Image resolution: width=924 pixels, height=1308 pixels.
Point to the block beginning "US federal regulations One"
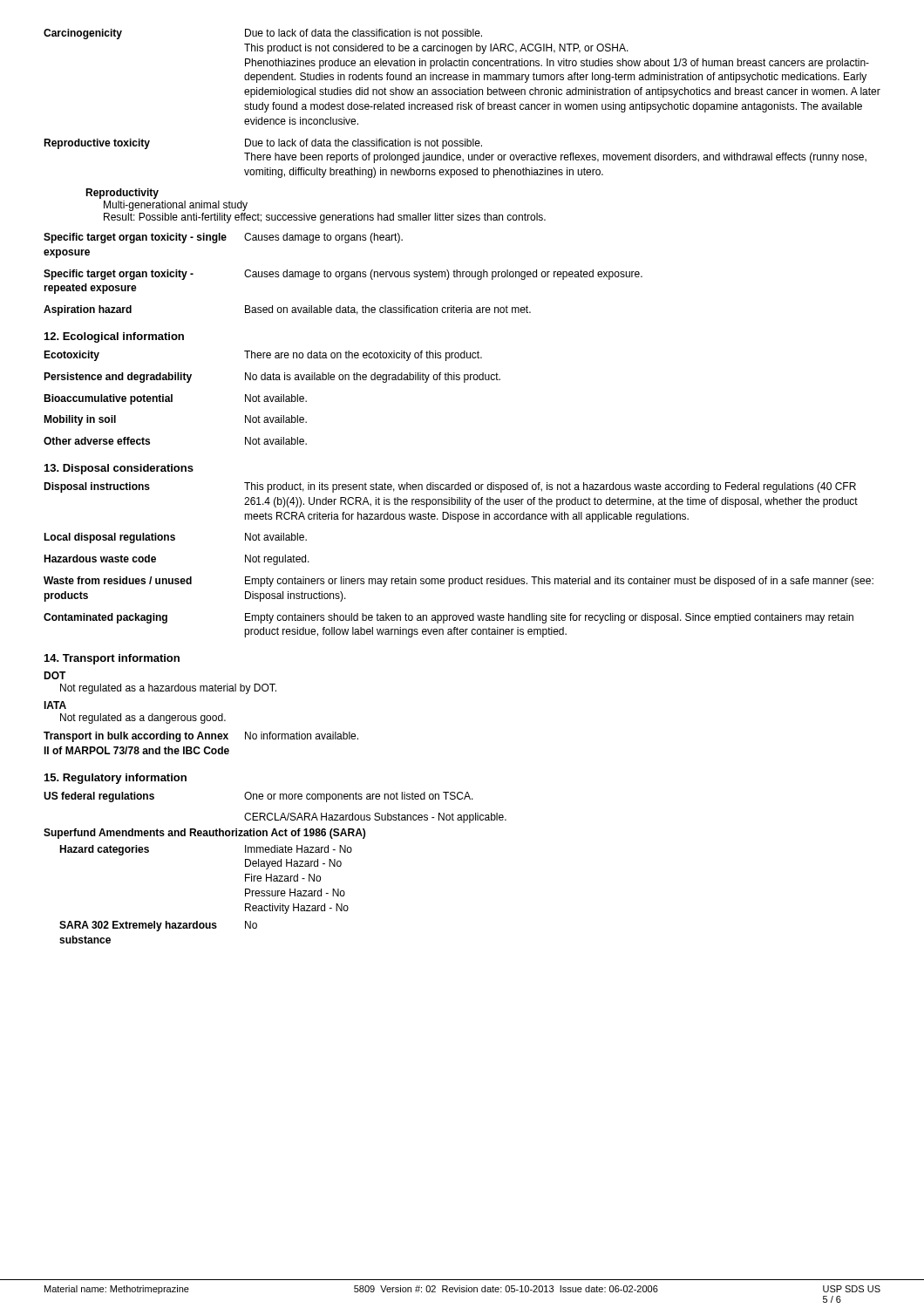462,796
